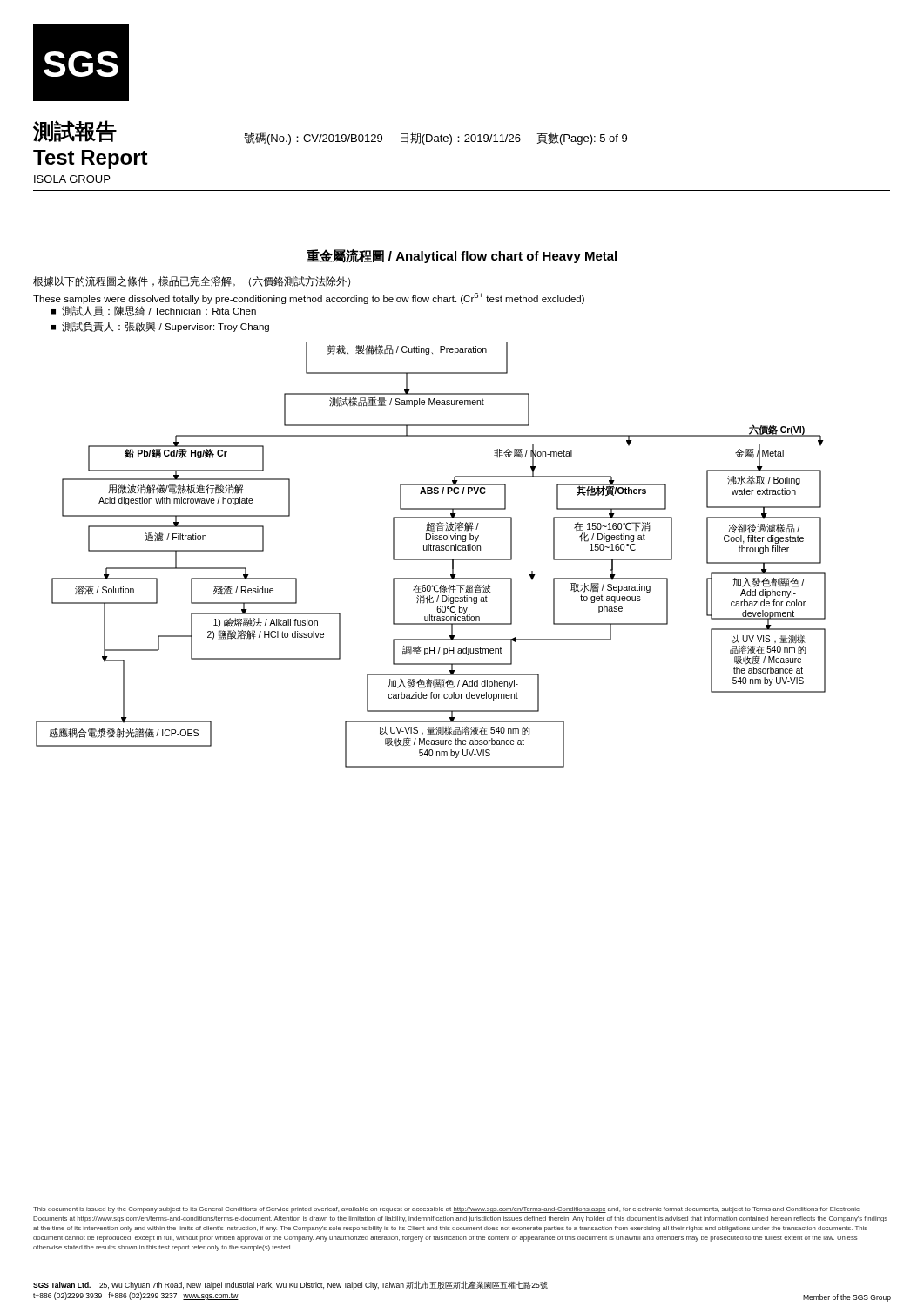This screenshot has height=1307, width=924.
Task: Click on the text with the text "ISOLA GROUP"
Action: [72, 179]
